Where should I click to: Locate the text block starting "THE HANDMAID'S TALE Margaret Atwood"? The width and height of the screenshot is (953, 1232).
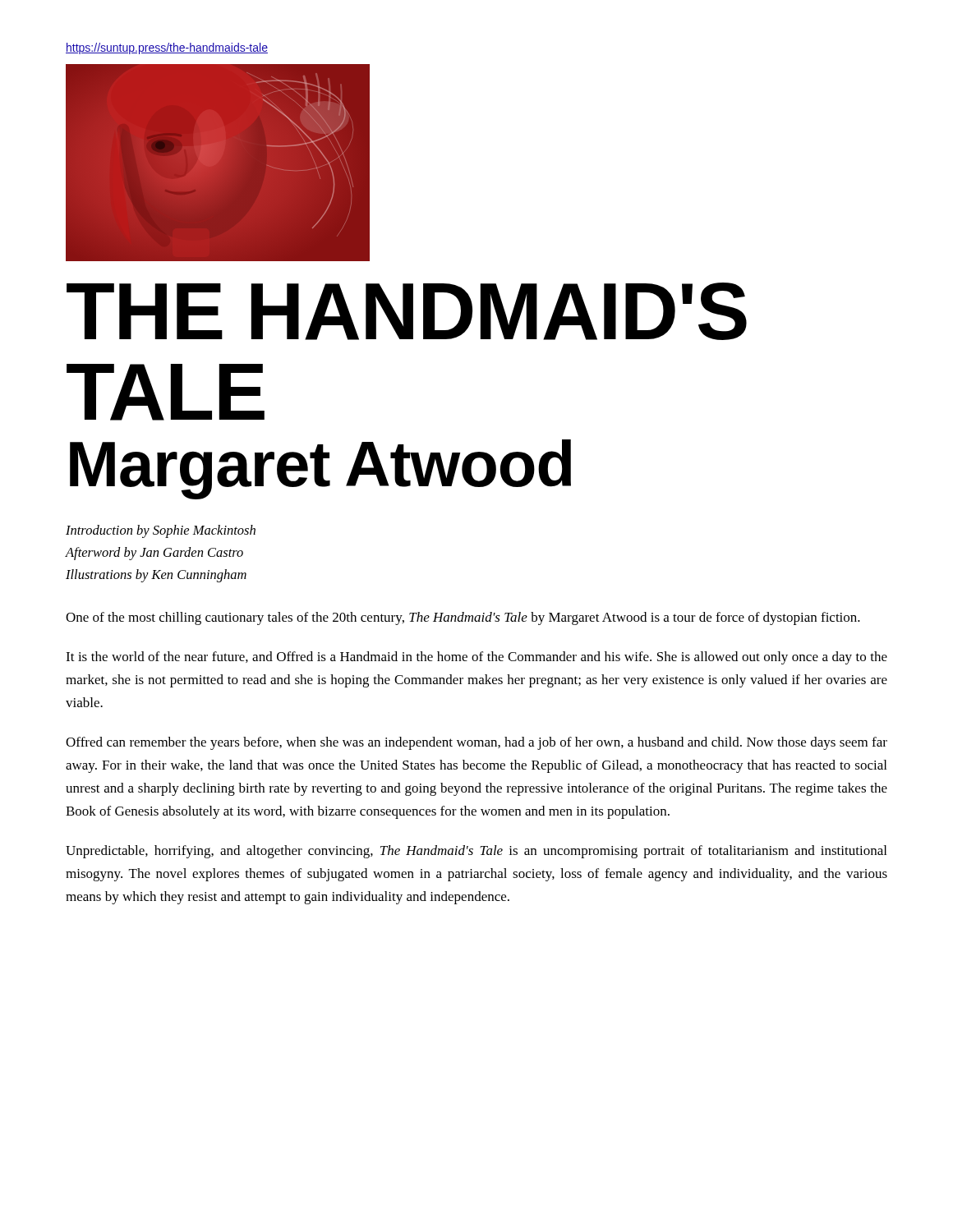tap(407, 311)
